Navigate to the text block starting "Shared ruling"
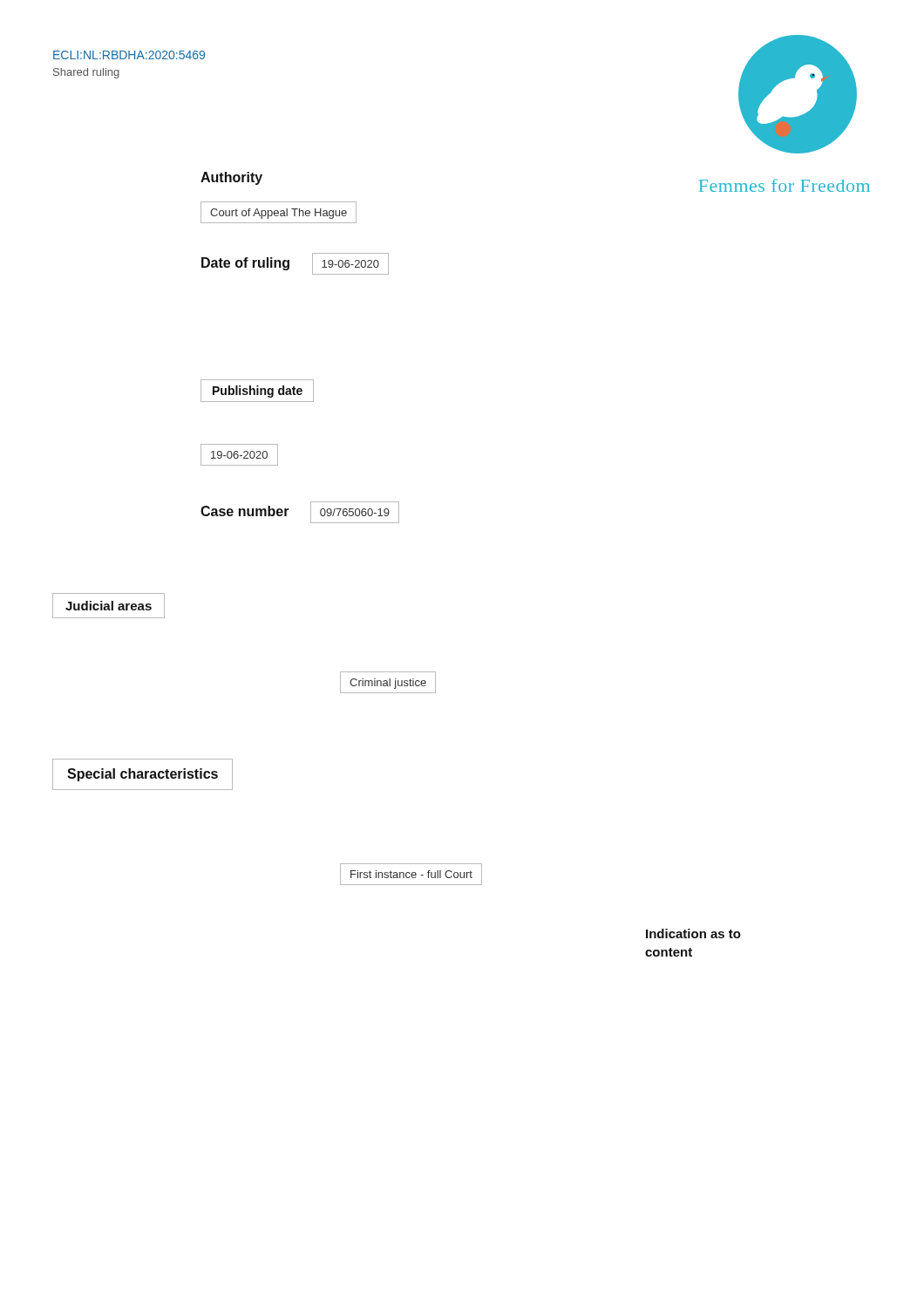924x1308 pixels. coord(86,72)
